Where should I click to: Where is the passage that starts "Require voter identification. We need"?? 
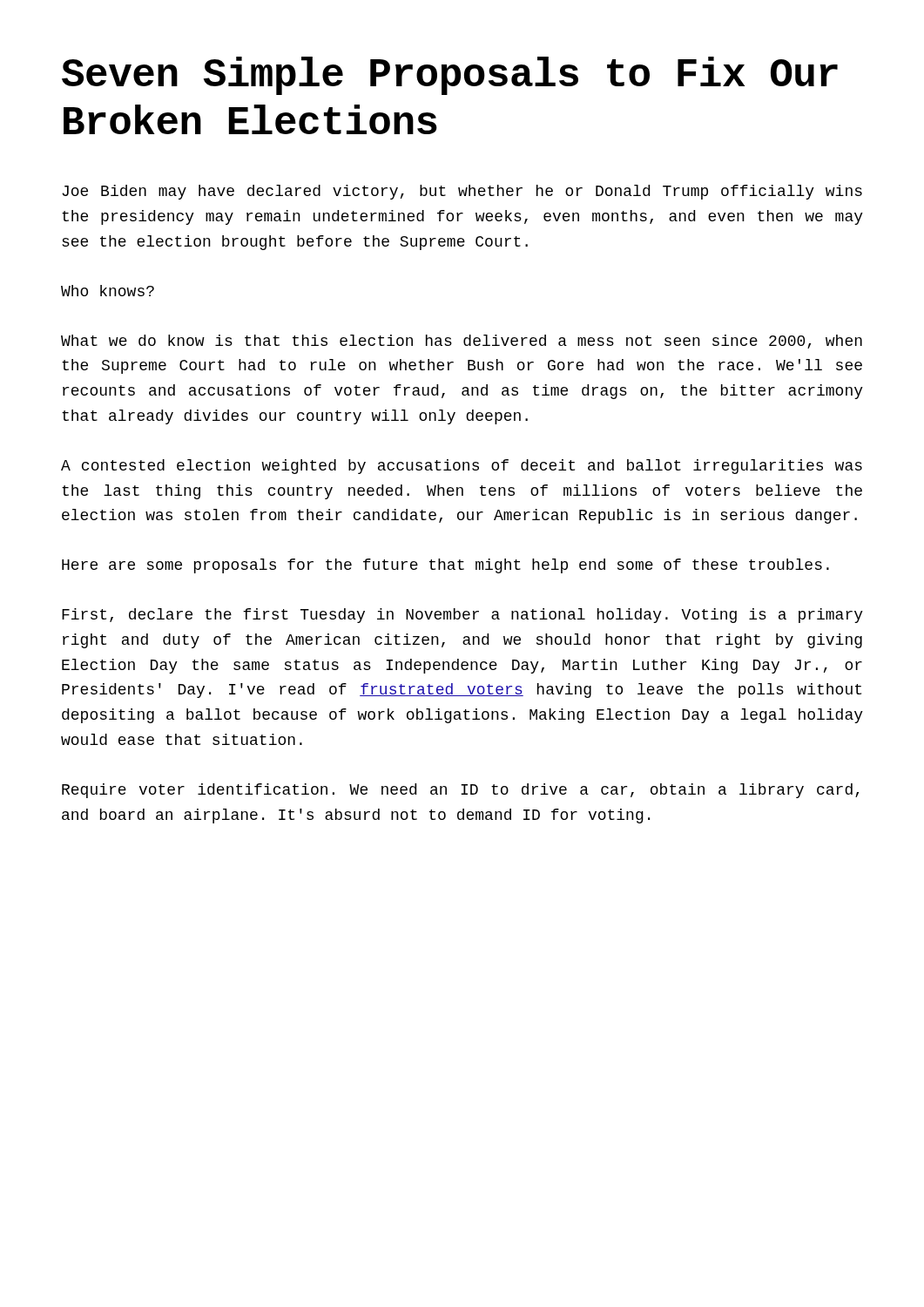click(462, 803)
